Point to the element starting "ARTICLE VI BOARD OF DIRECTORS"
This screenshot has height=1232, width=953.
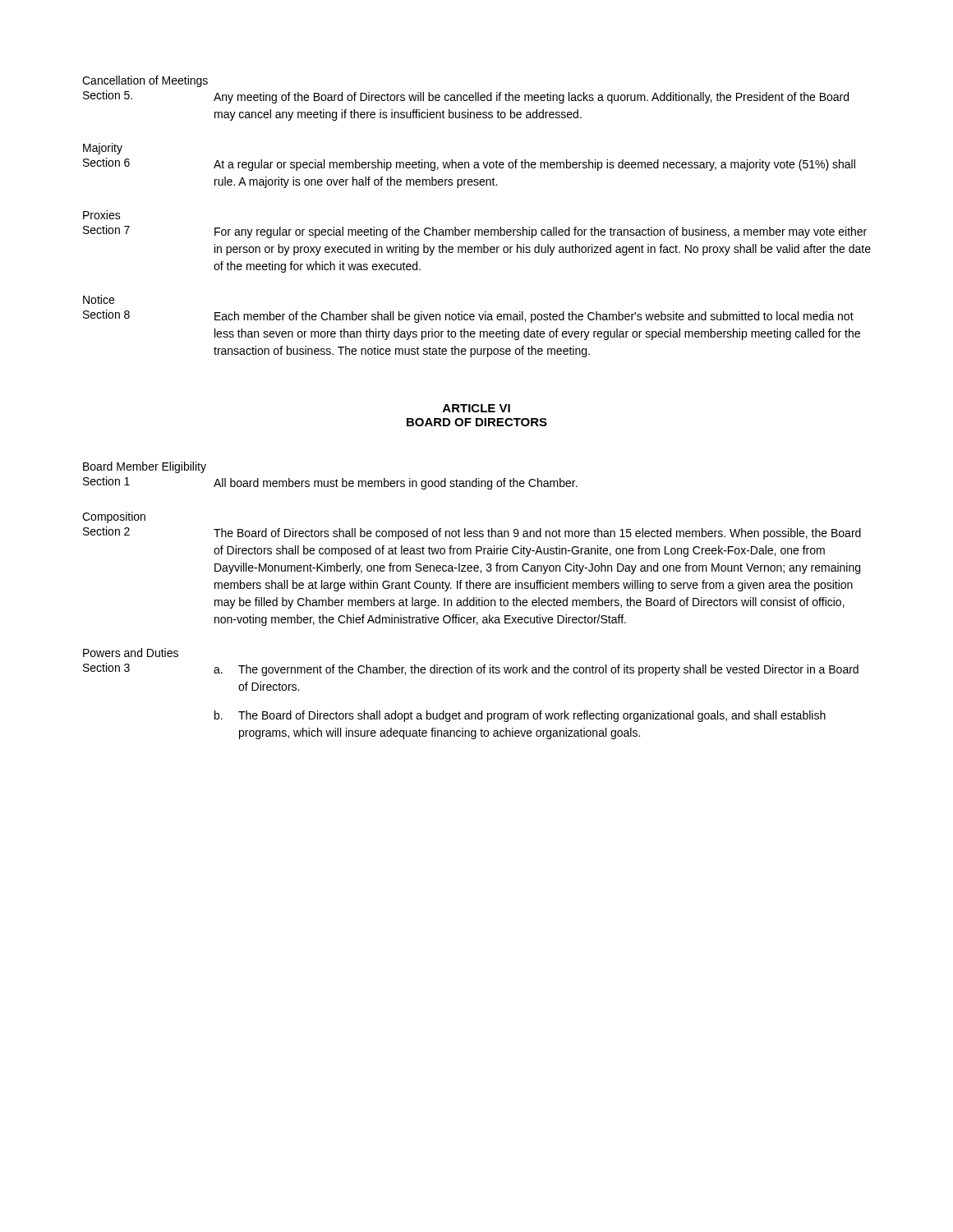(476, 415)
